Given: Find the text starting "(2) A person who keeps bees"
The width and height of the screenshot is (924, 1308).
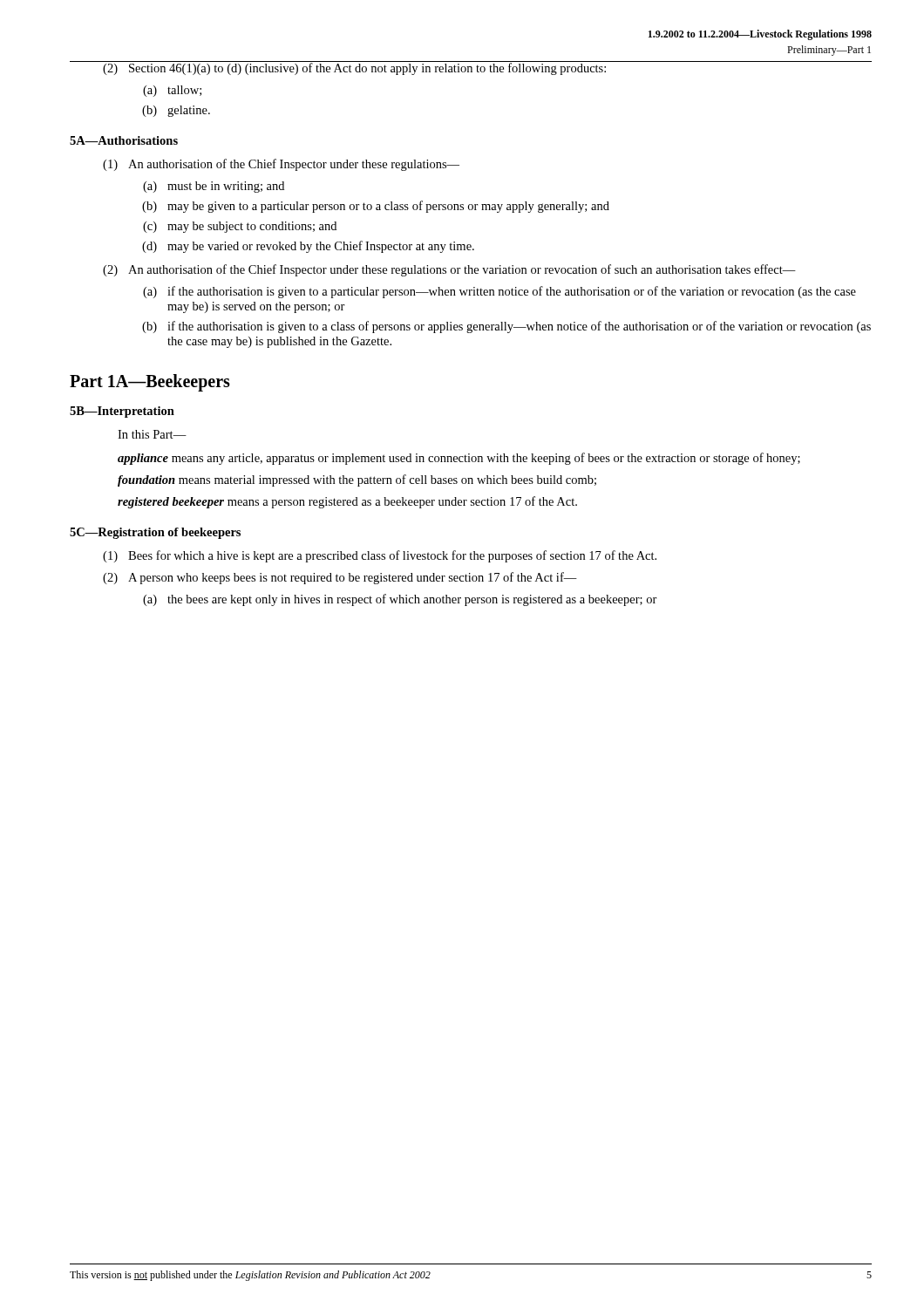Looking at the screenshot, I should click(471, 578).
